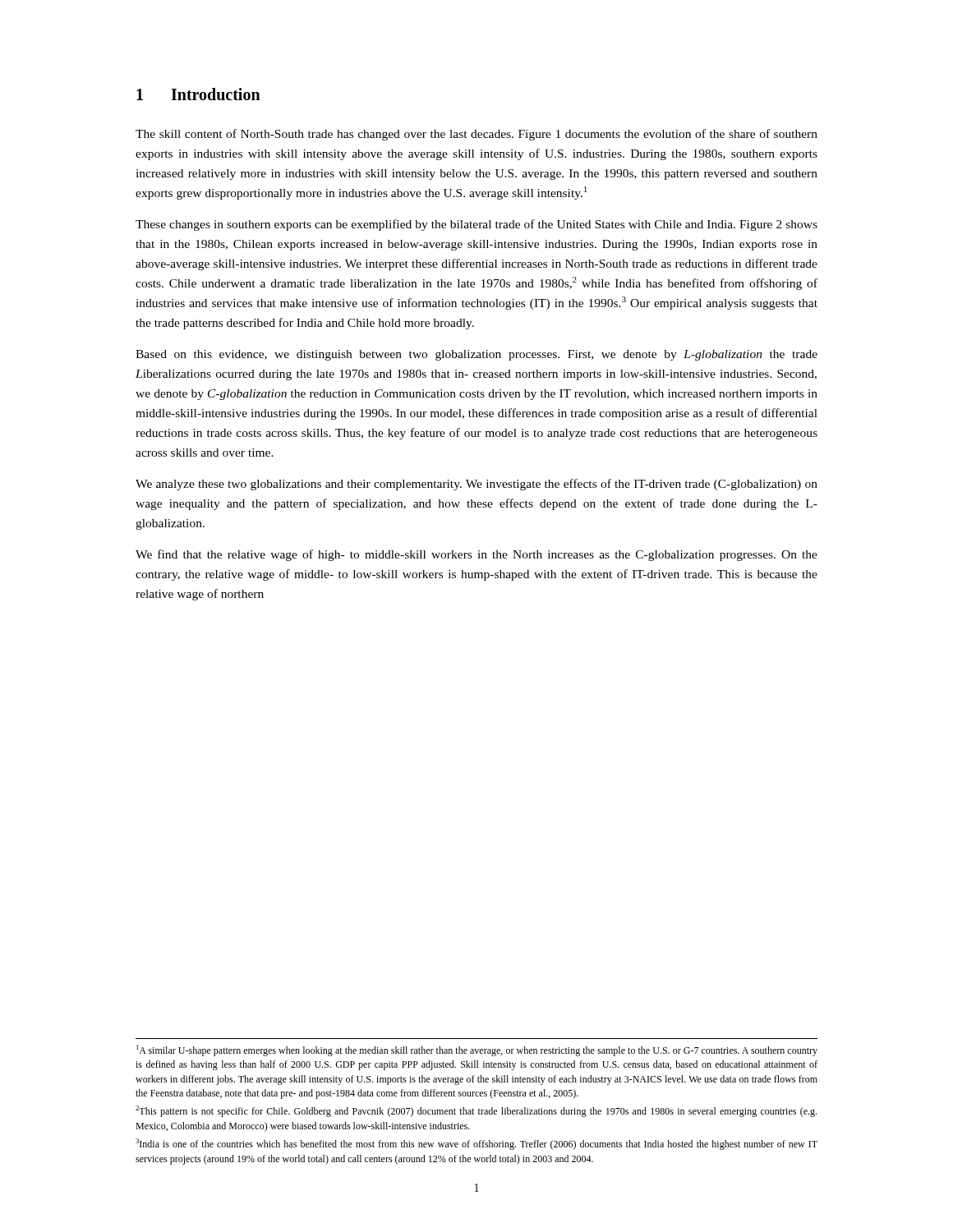953x1232 pixels.
Task: Locate the text block that reads "The skill content of North-South trade has changed"
Action: pyautogui.click(x=476, y=163)
